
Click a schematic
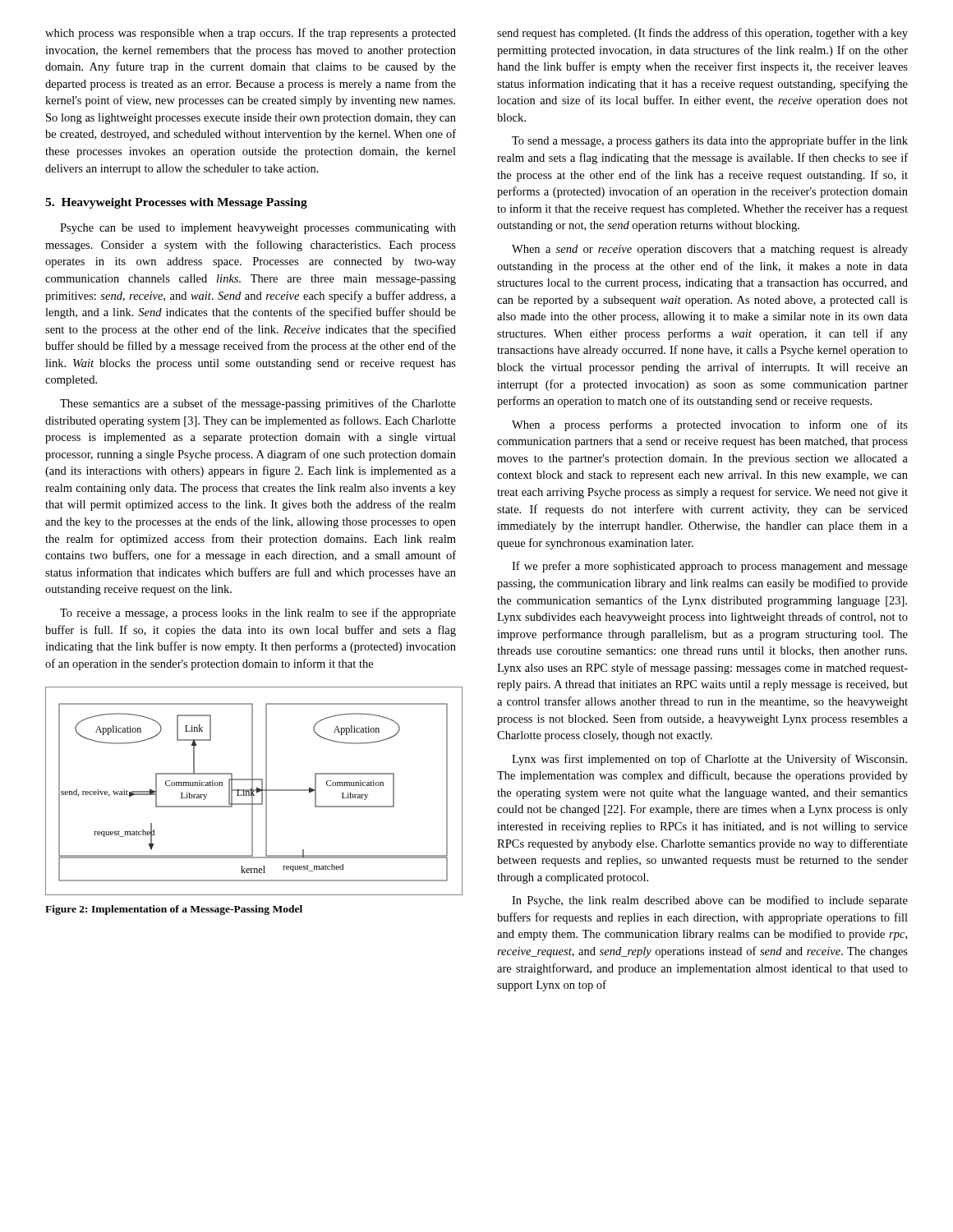point(251,791)
